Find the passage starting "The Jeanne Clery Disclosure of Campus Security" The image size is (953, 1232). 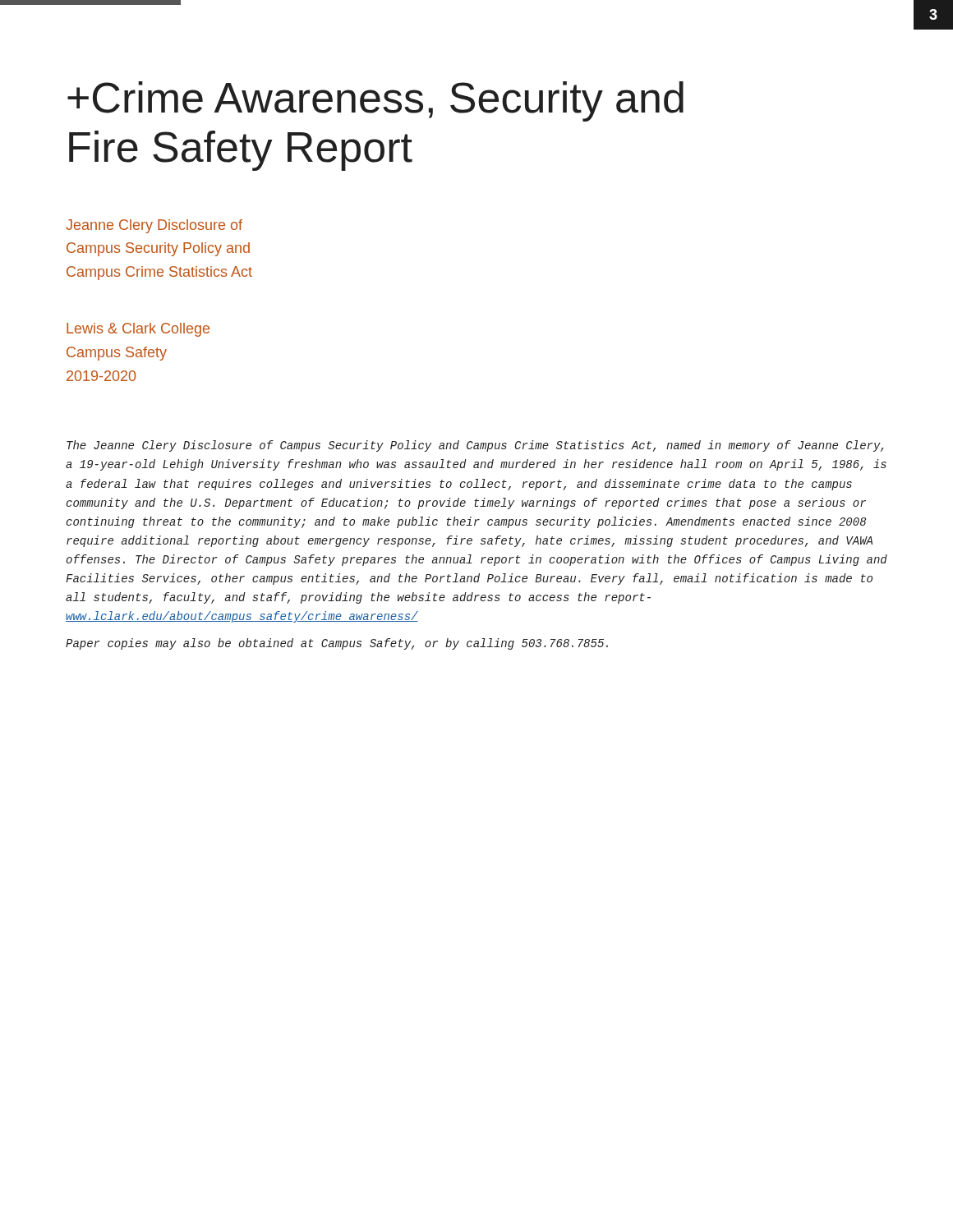tap(476, 532)
